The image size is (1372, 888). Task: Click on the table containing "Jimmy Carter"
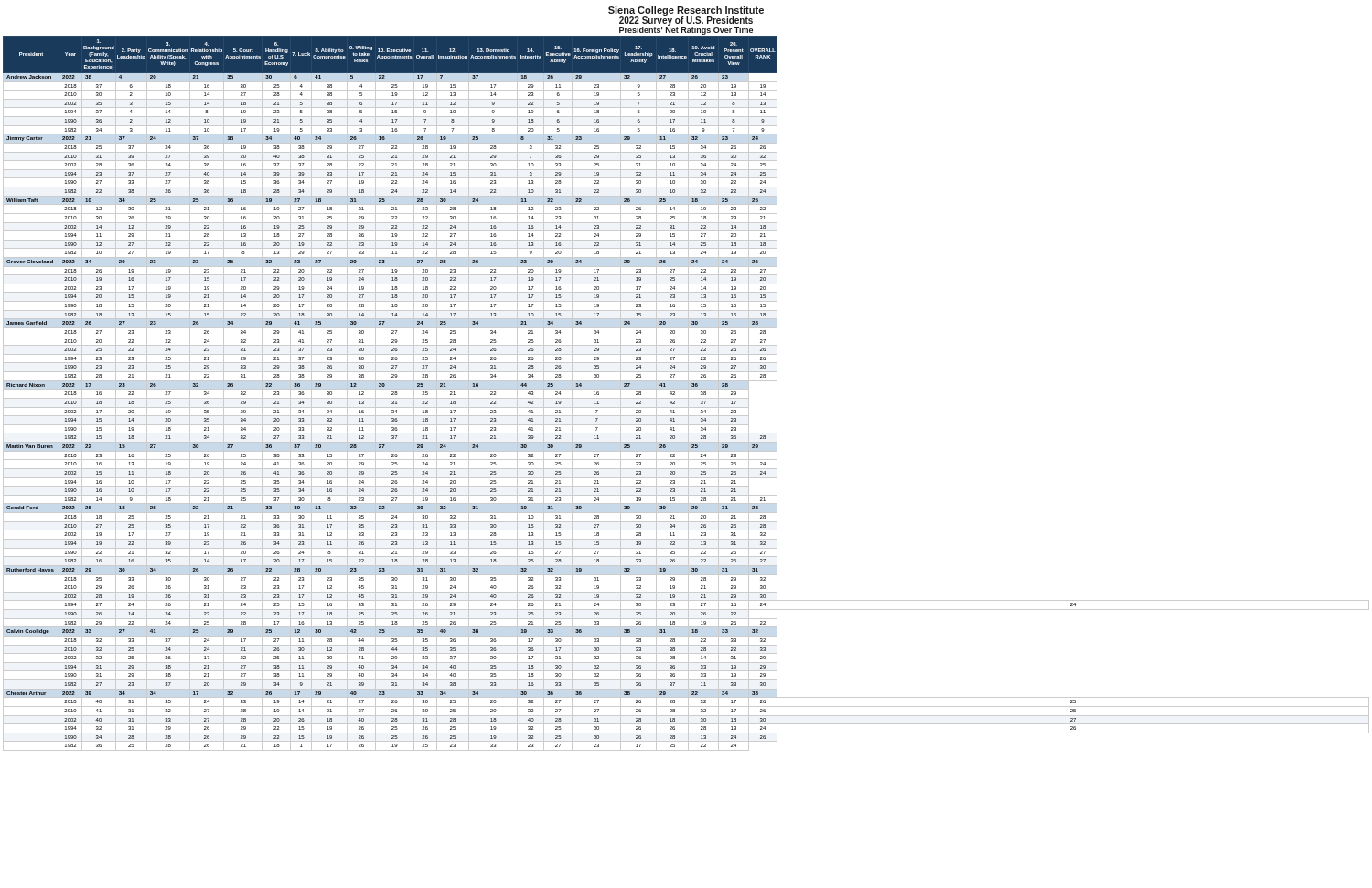(x=686, y=393)
